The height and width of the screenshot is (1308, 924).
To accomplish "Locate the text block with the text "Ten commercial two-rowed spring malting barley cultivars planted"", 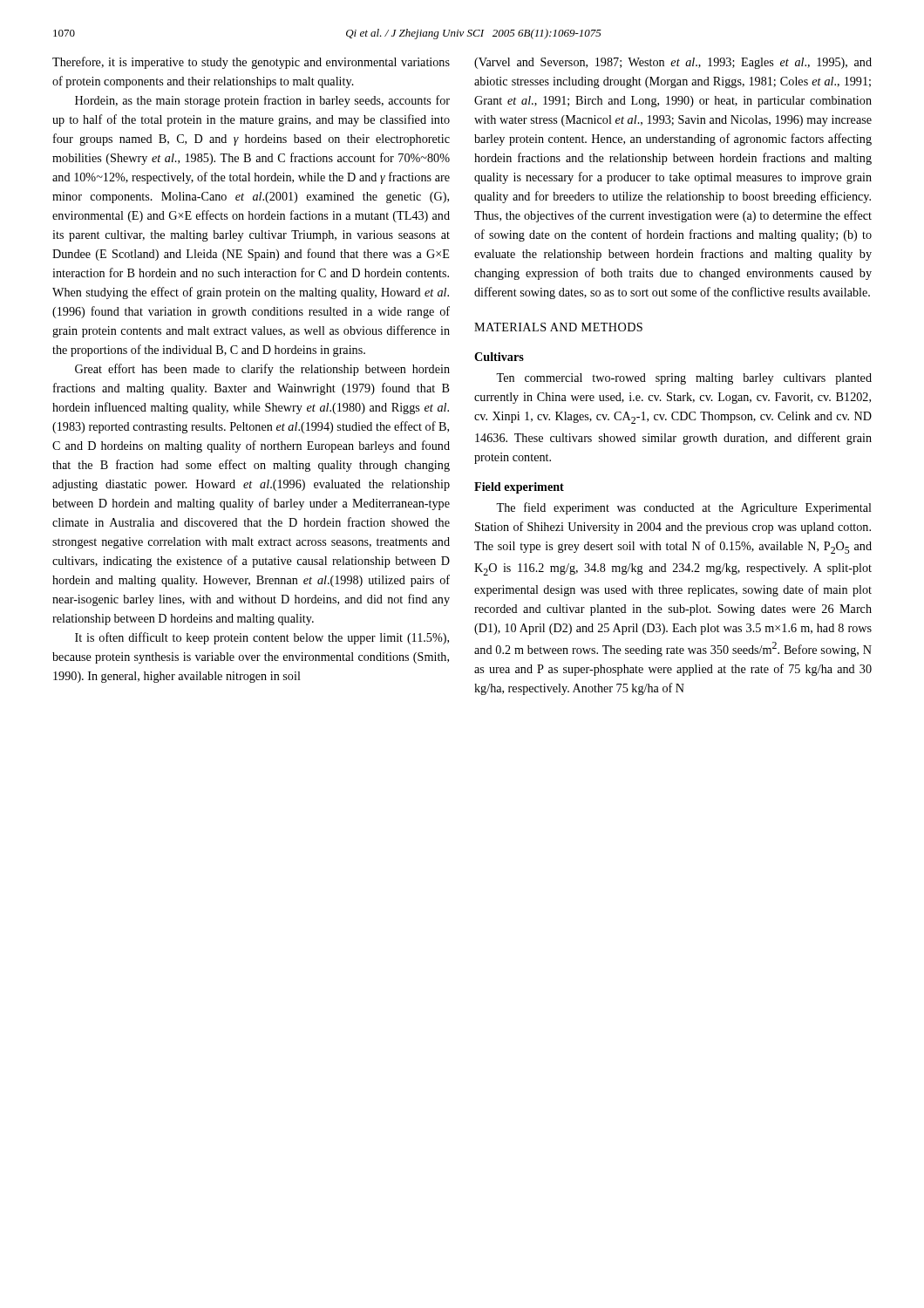I will pyautogui.click(x=673, y=417).
